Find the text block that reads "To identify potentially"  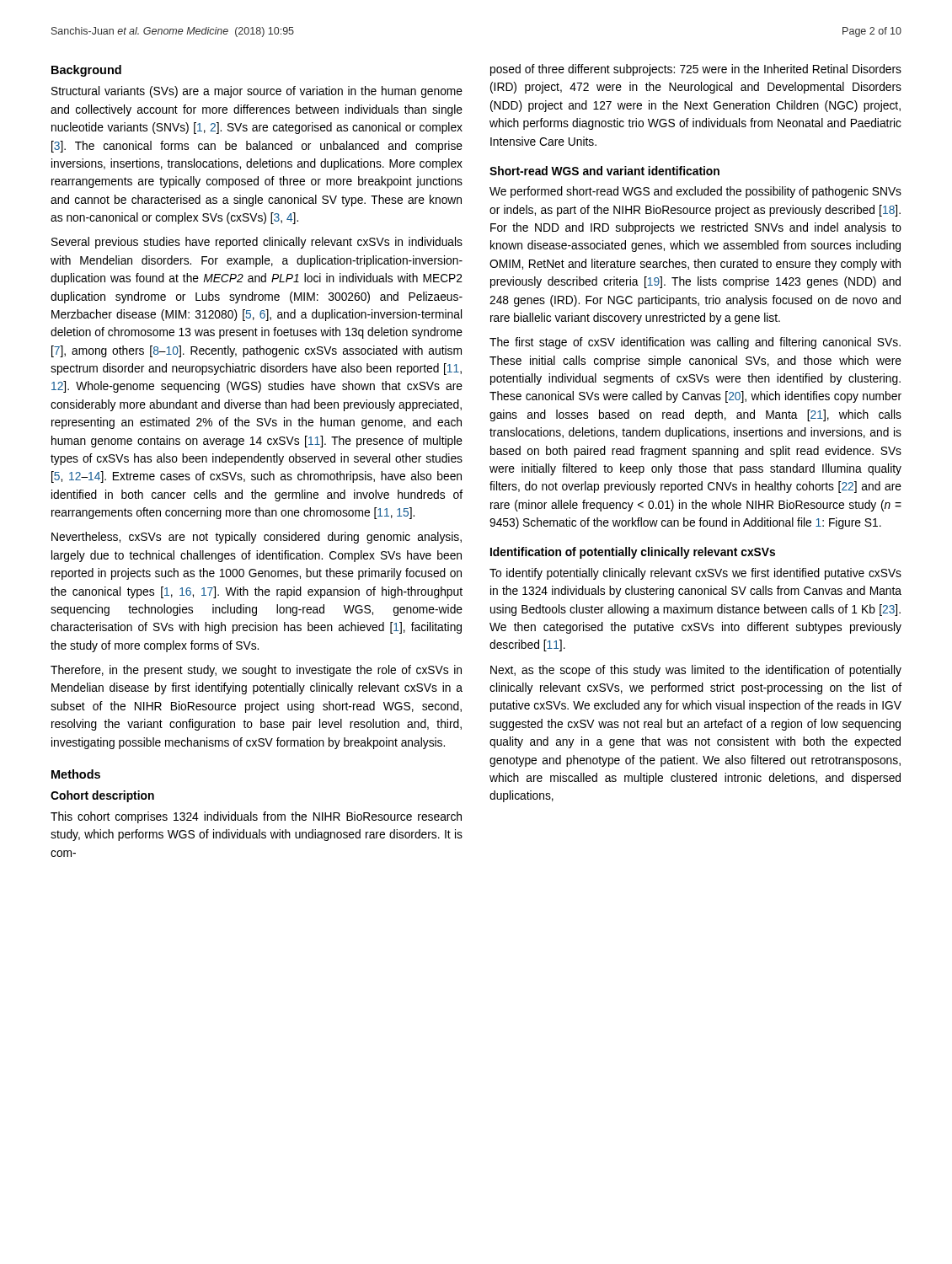(695, 609)
